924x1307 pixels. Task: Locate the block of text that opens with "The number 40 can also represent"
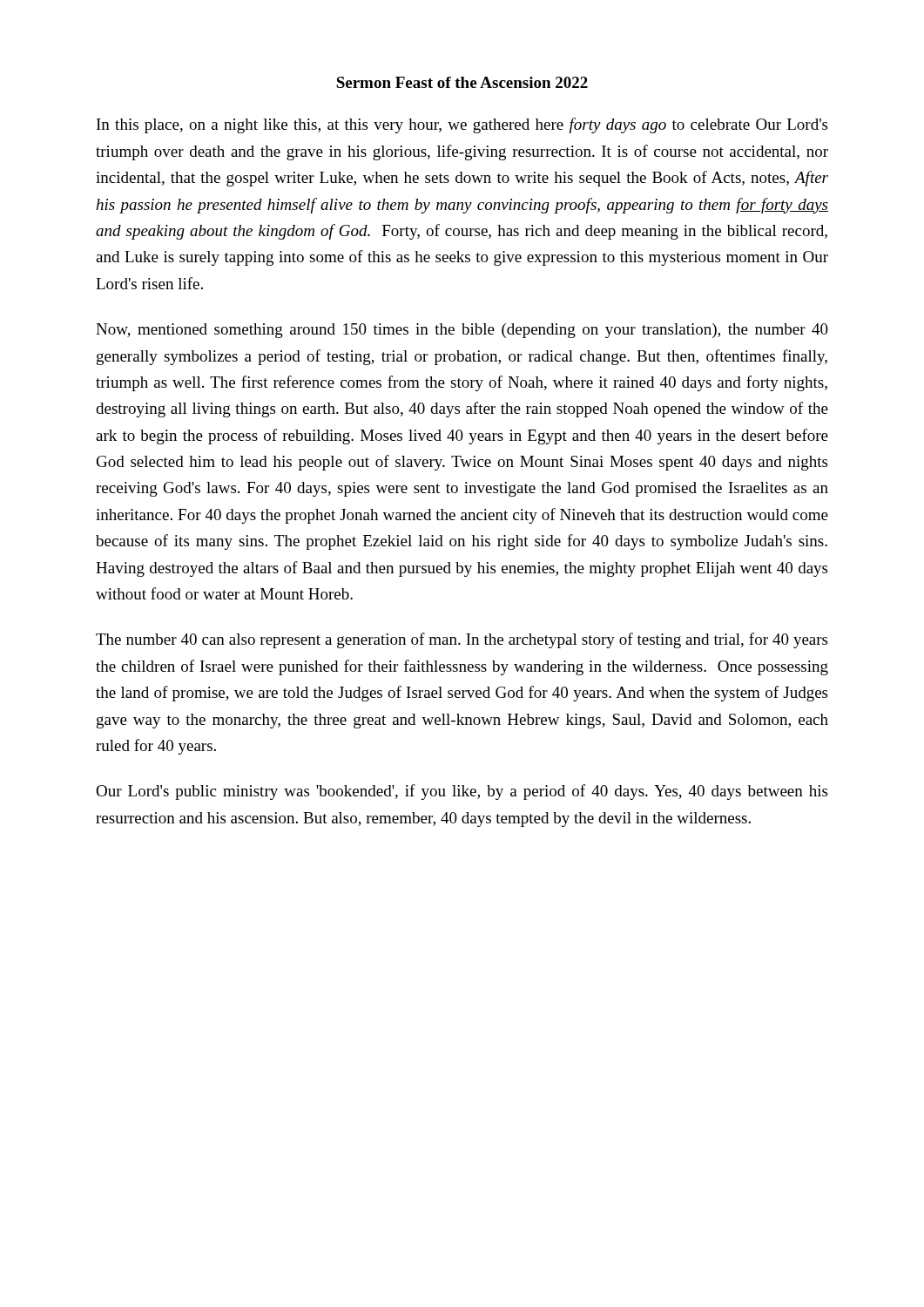coord(462,692)
